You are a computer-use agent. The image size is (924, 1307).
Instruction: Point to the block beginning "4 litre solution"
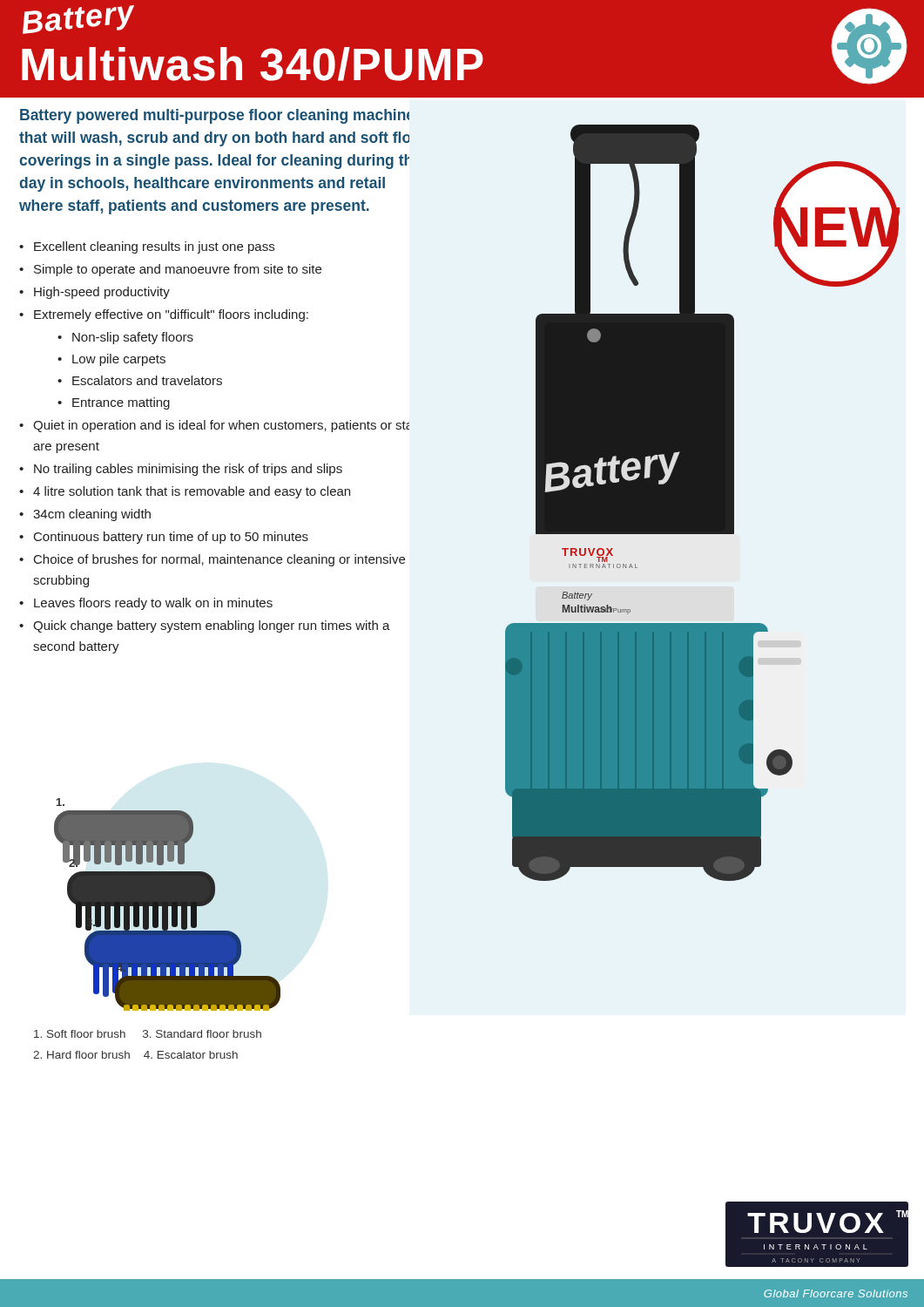192,491
